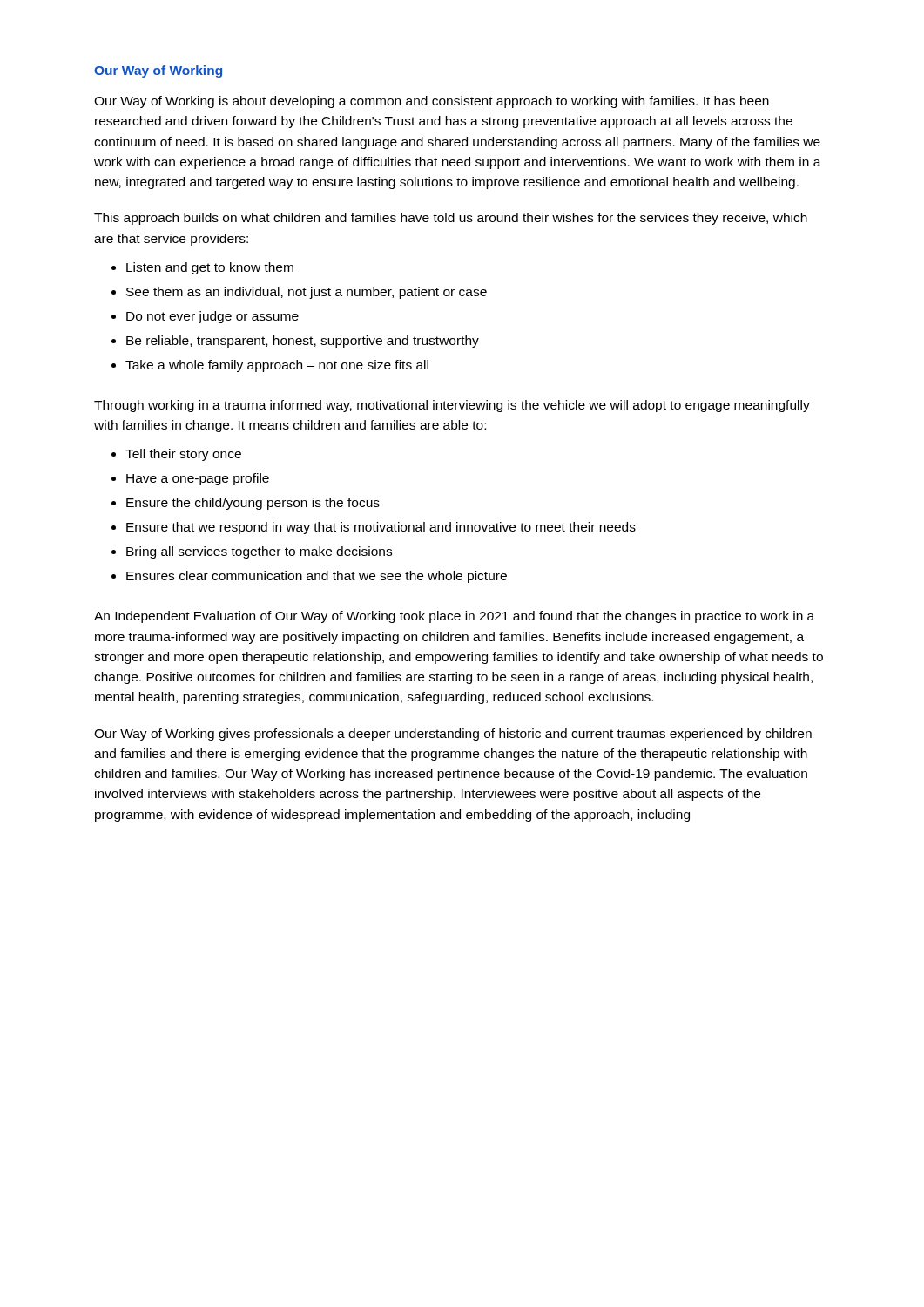
Task: Find "Tell their story once" on this page
Action: pyautogui.click(x=184, y=454)
